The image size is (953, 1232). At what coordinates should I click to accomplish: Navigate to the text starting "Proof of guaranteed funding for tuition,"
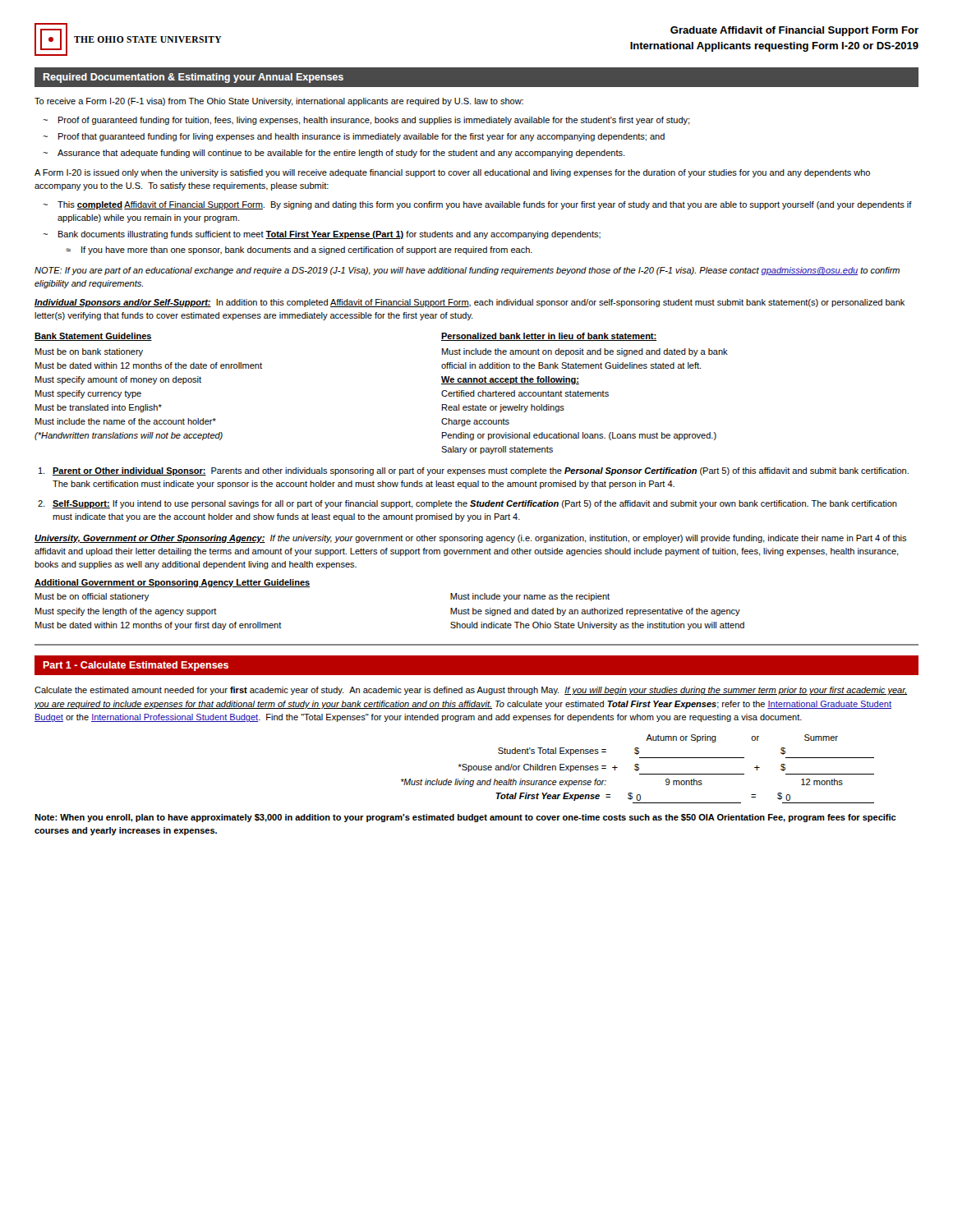[x=374, y=120]
